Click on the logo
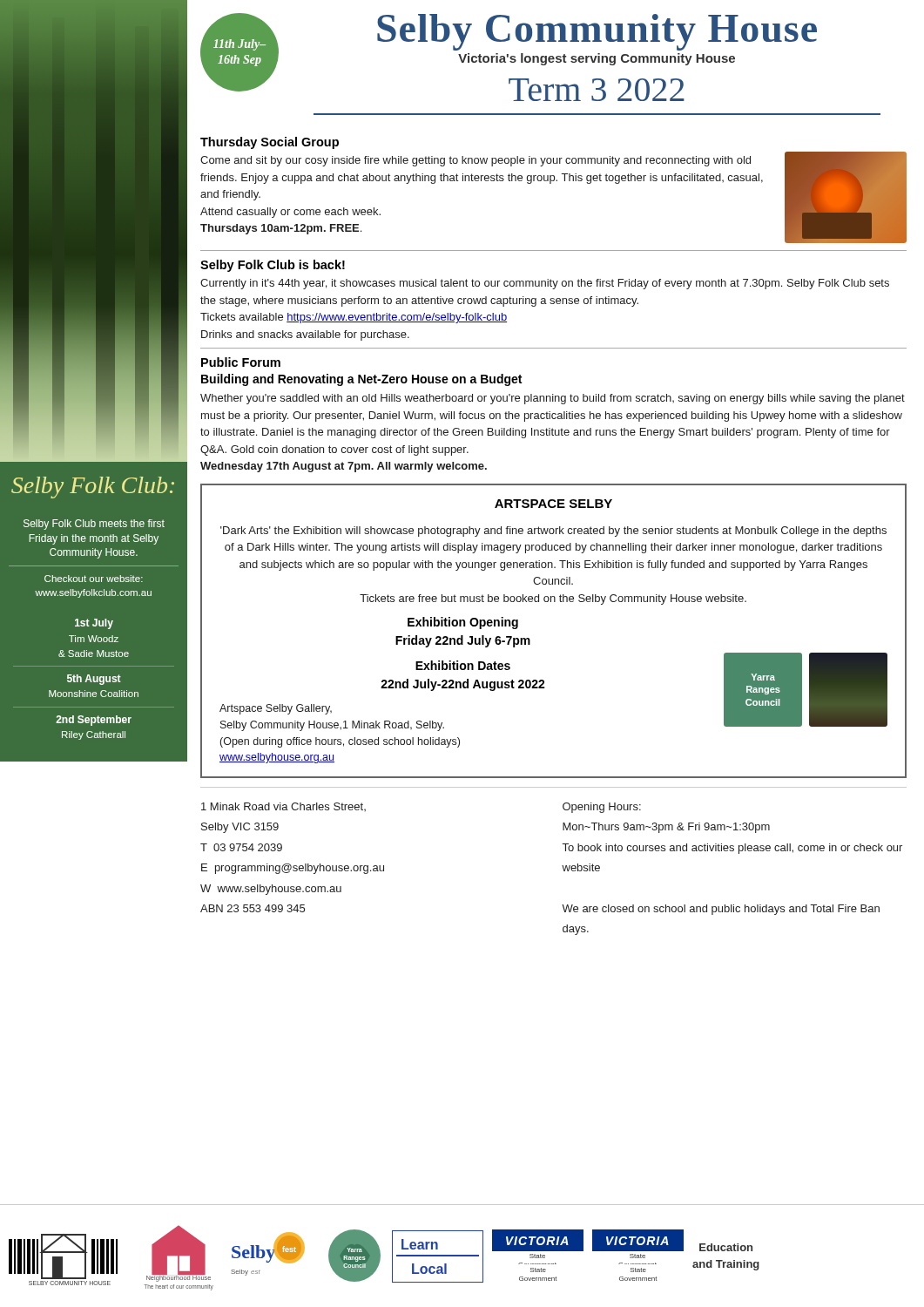 coord(763,690)
